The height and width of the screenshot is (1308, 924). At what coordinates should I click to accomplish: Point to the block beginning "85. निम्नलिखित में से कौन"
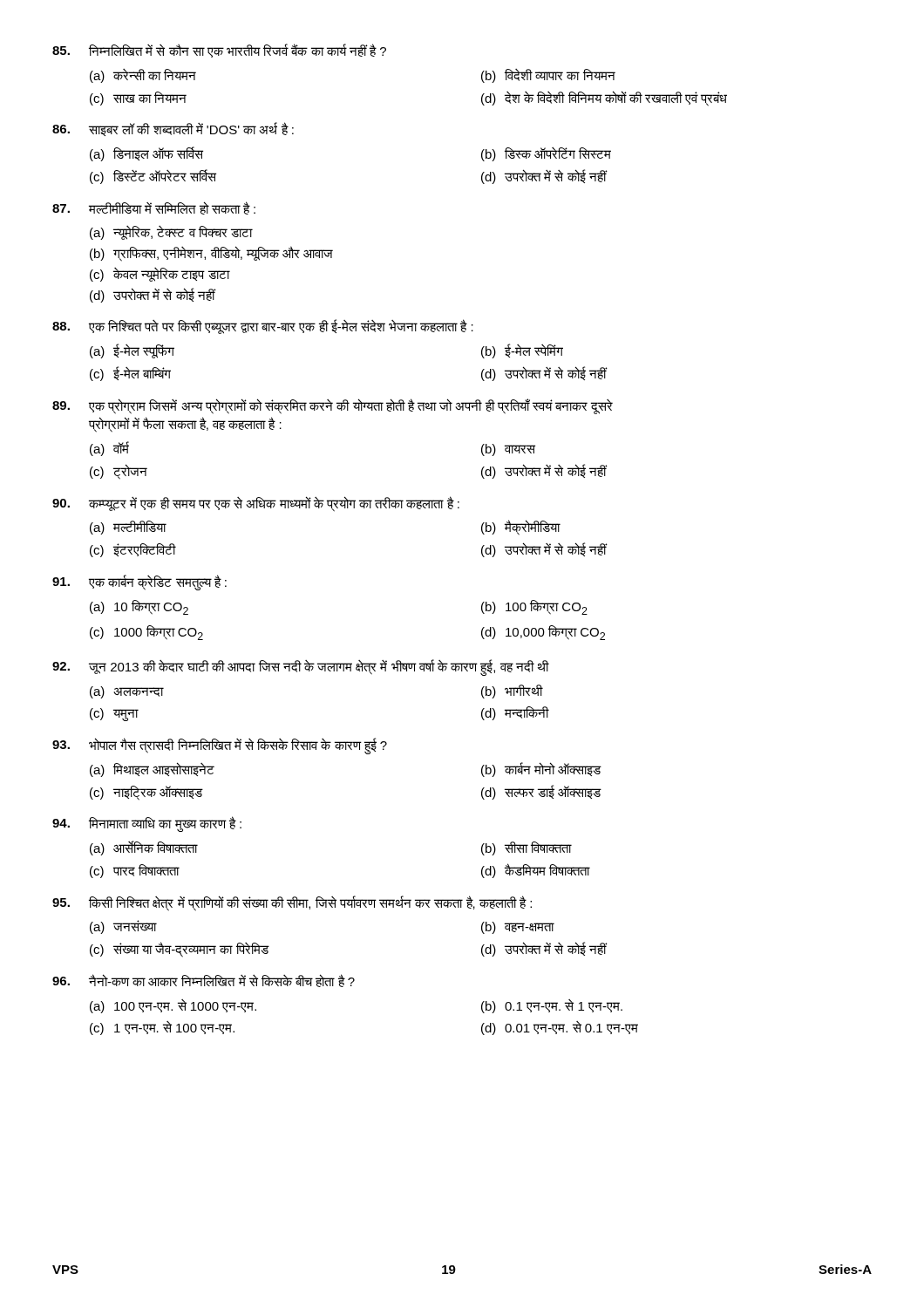(x=219, y=51)
